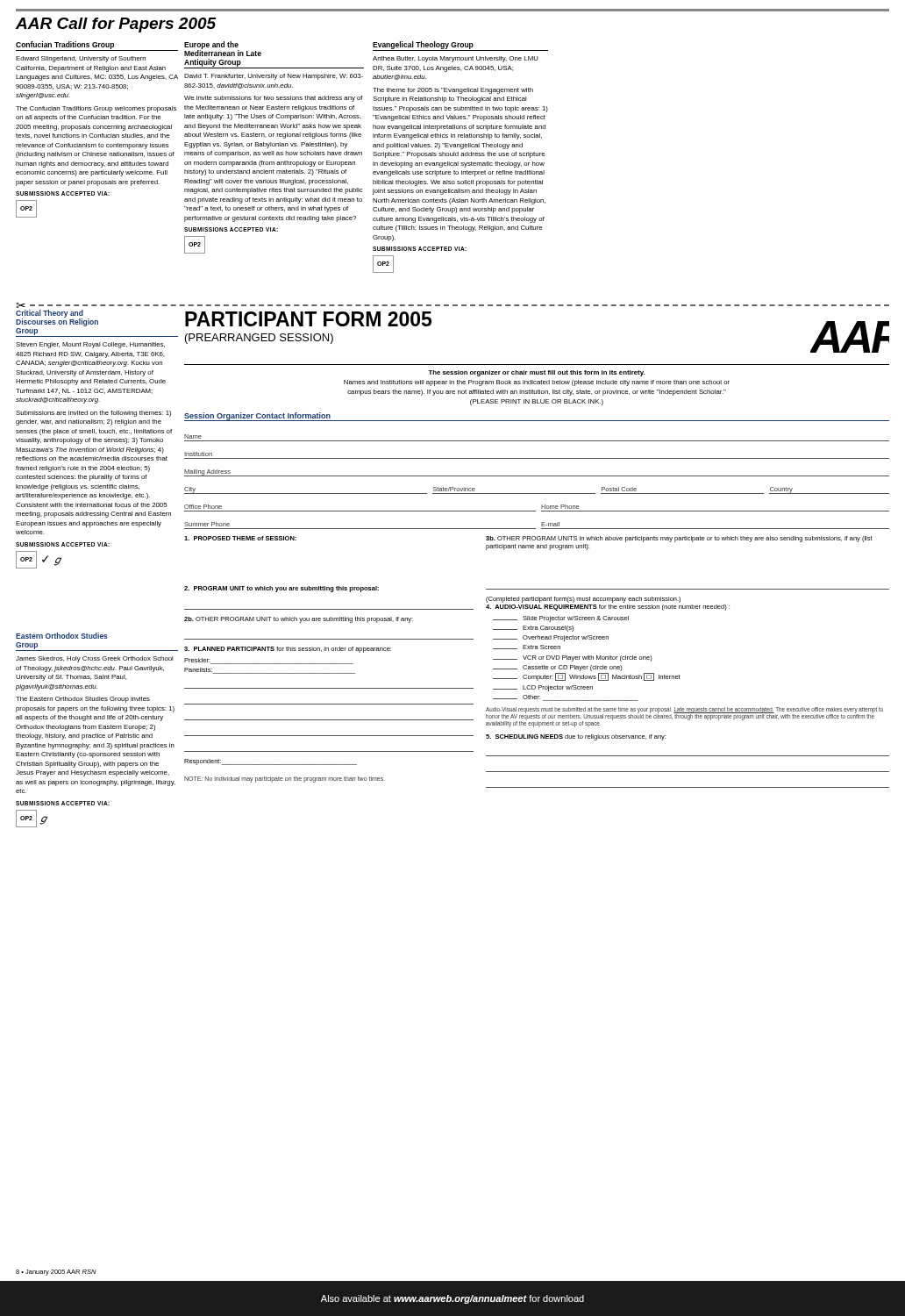Navigate to the block starting "Audio-Visual requests must"
Viewport: 905px width, 1316px height.
click(685, 717)
